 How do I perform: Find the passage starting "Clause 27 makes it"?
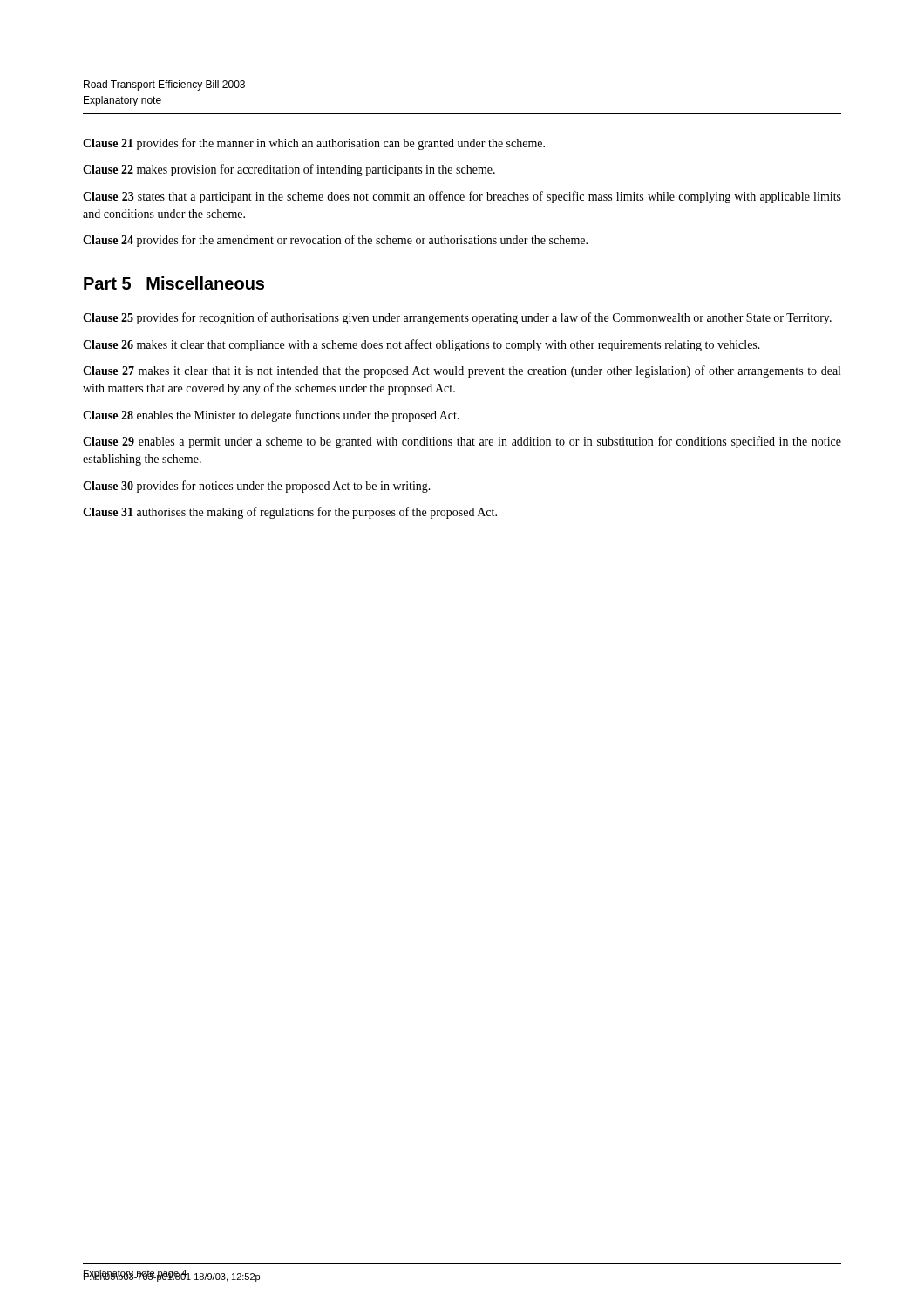click(462, 380)
